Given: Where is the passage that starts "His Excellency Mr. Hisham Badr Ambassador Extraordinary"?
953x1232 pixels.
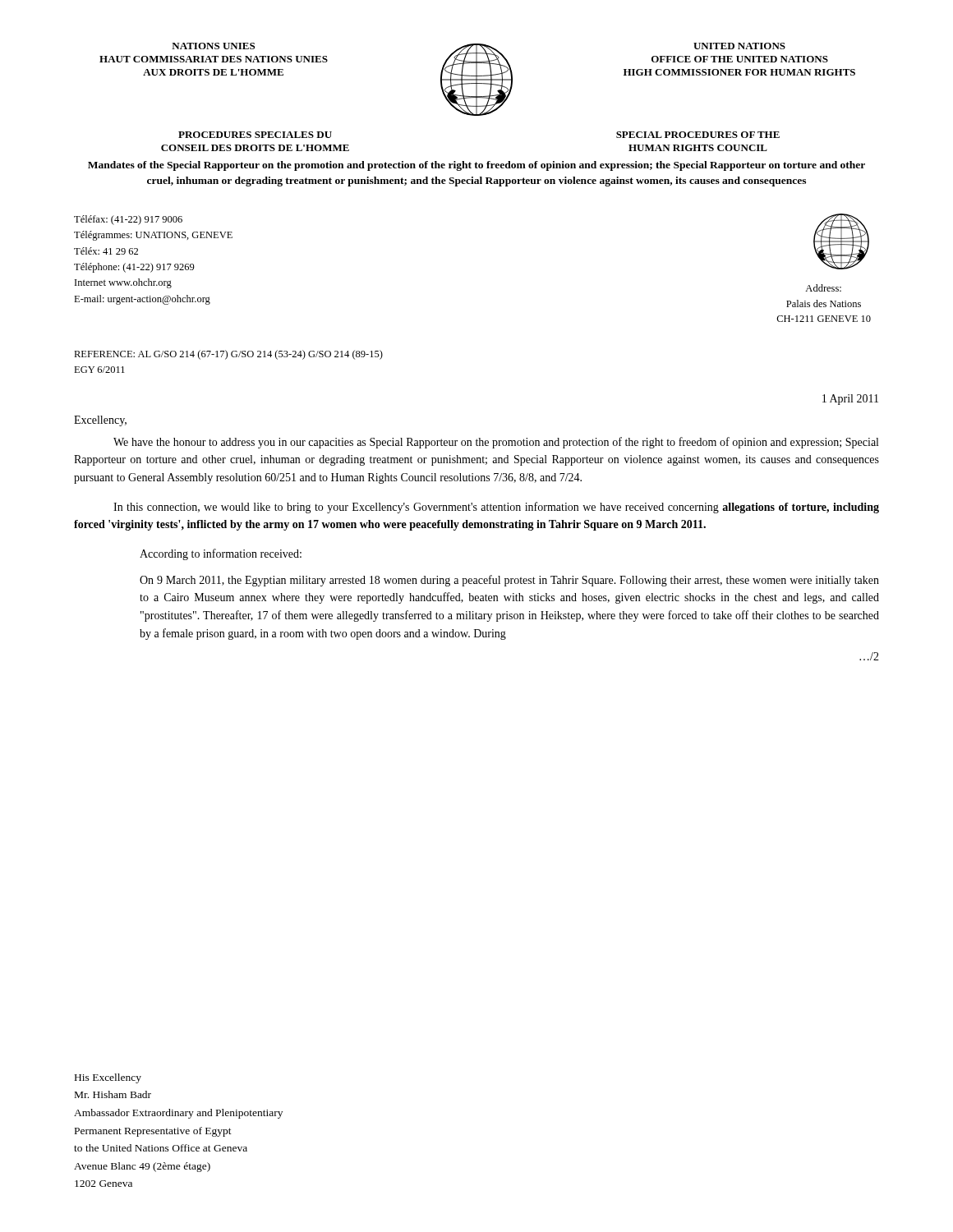Looking at the screenshot, I should coord(178,1130).
